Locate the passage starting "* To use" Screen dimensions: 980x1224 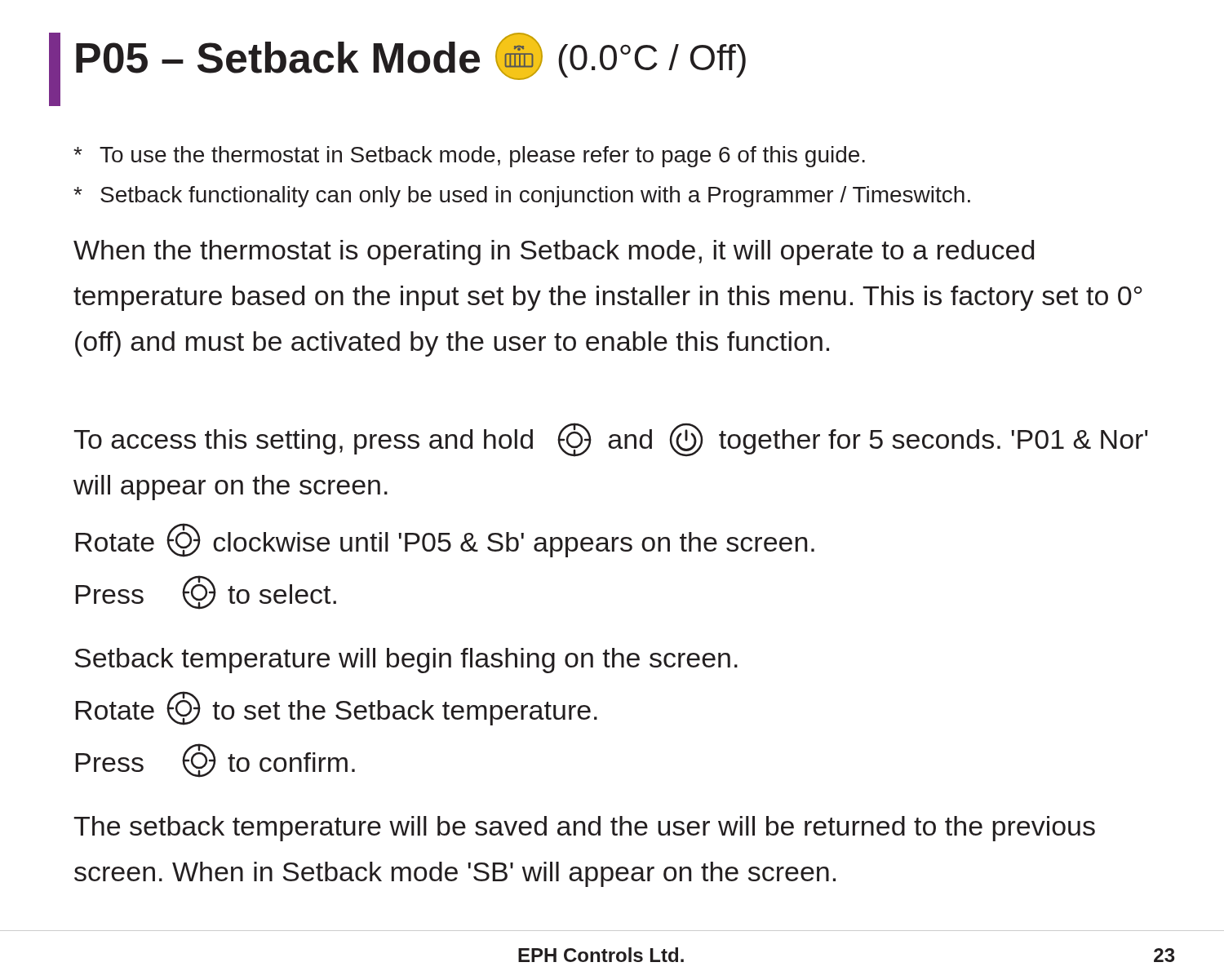pyautogui.click(x=470, y=155)
